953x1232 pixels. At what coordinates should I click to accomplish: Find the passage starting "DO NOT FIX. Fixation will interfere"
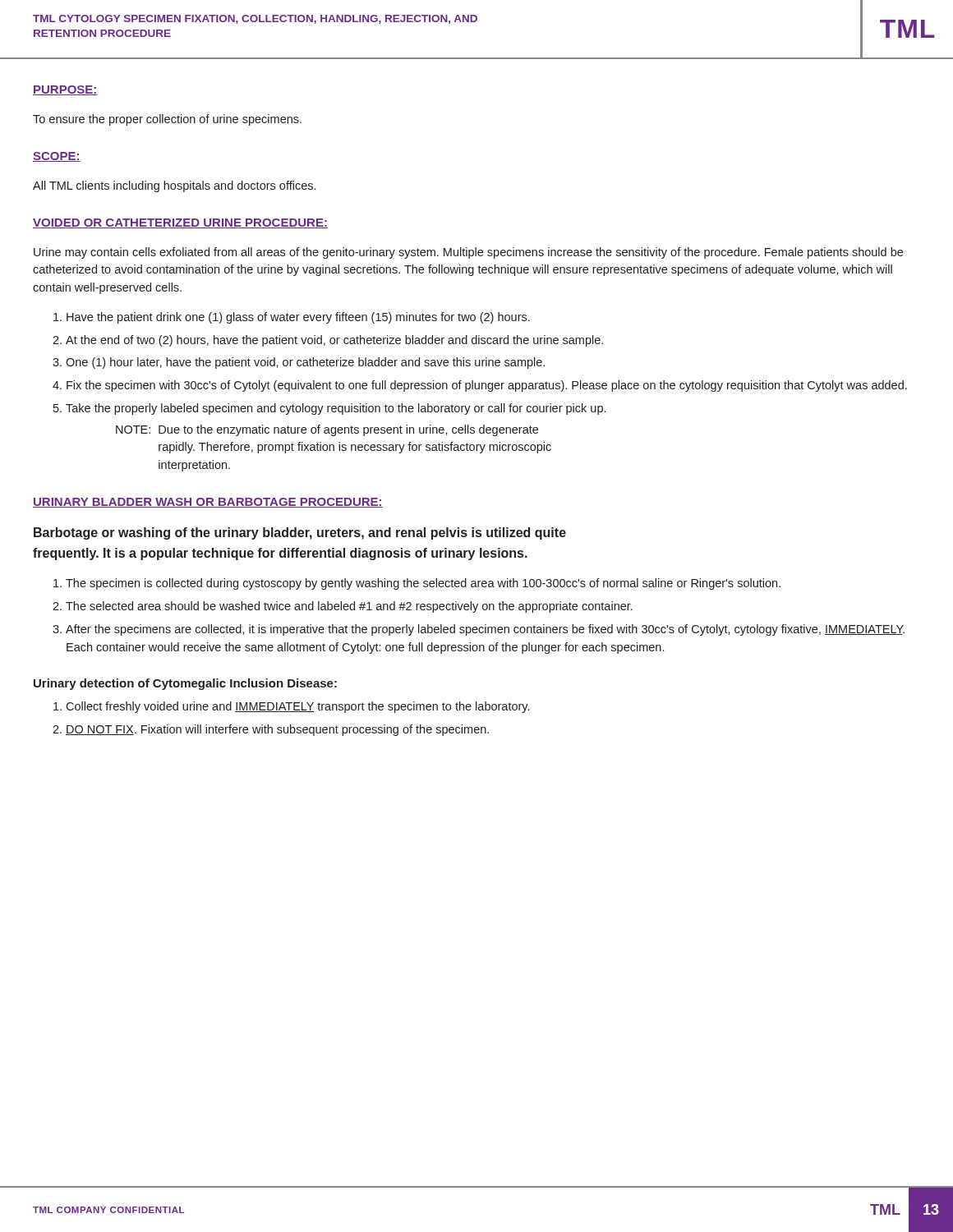coord(278,729)
